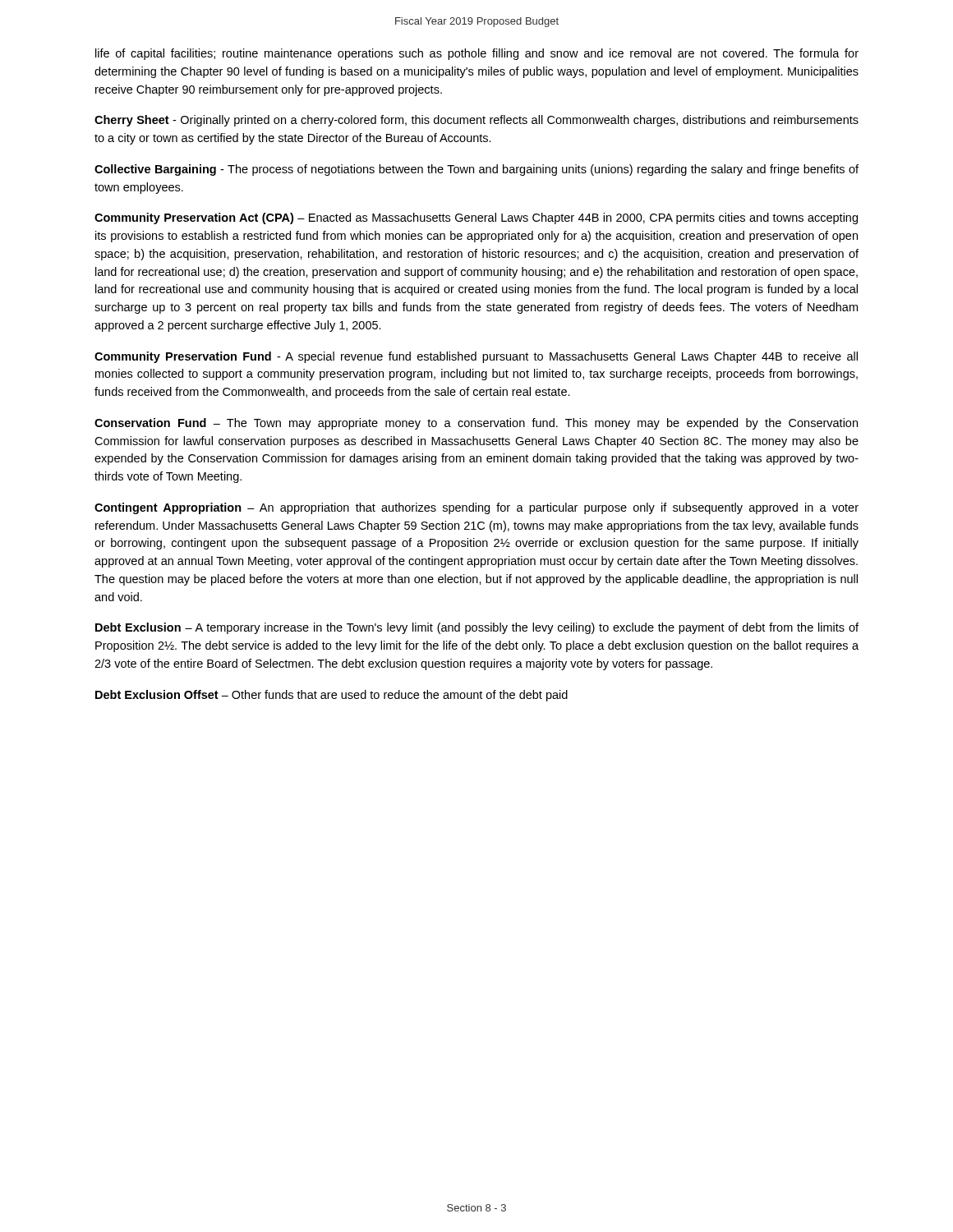Click on the passage starting "life of capital facilities; routine"
The image size is (953, 1232).
tap(476, 71)
